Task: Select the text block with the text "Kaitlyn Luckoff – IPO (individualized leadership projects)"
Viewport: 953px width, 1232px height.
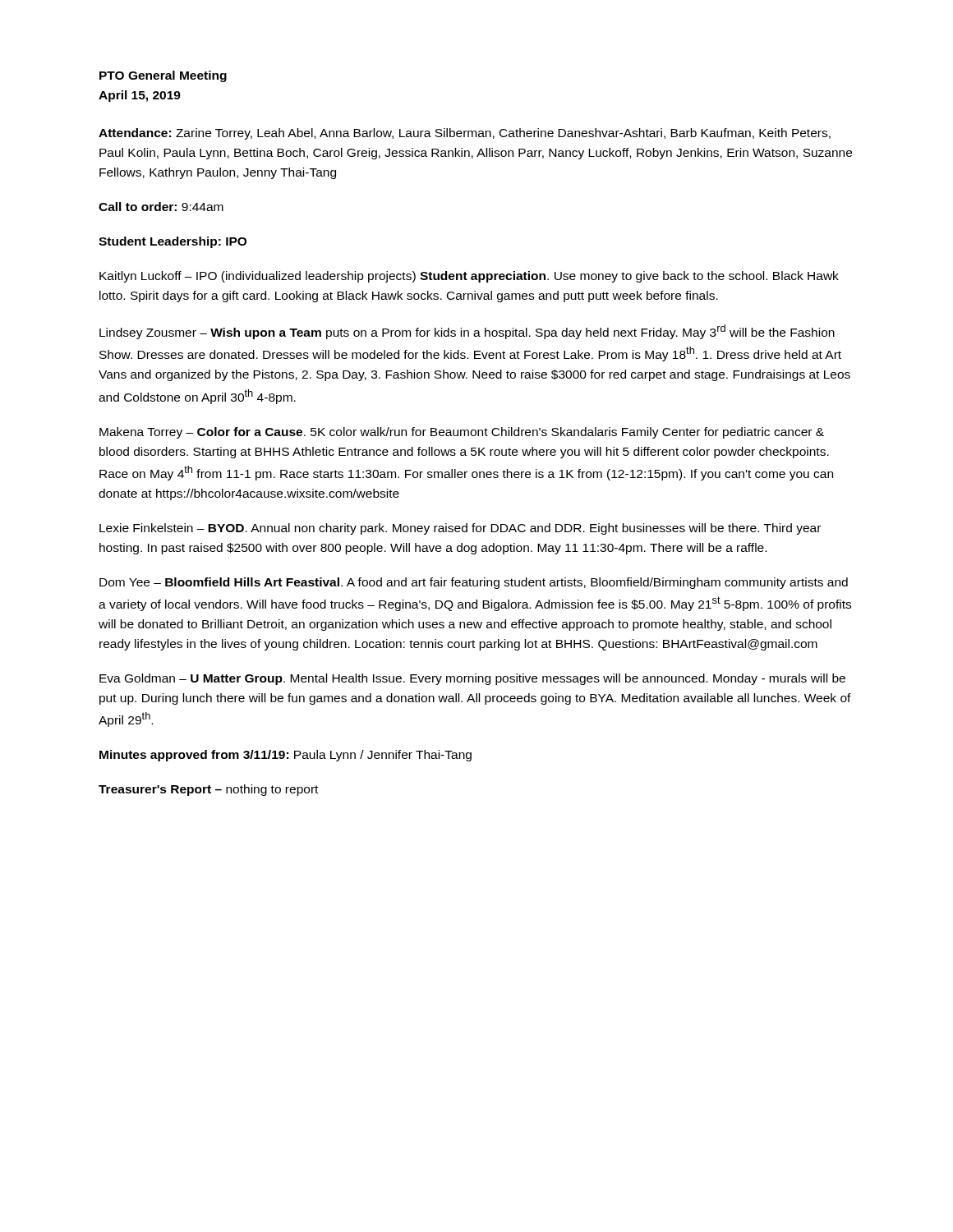Action: [476, 286]
